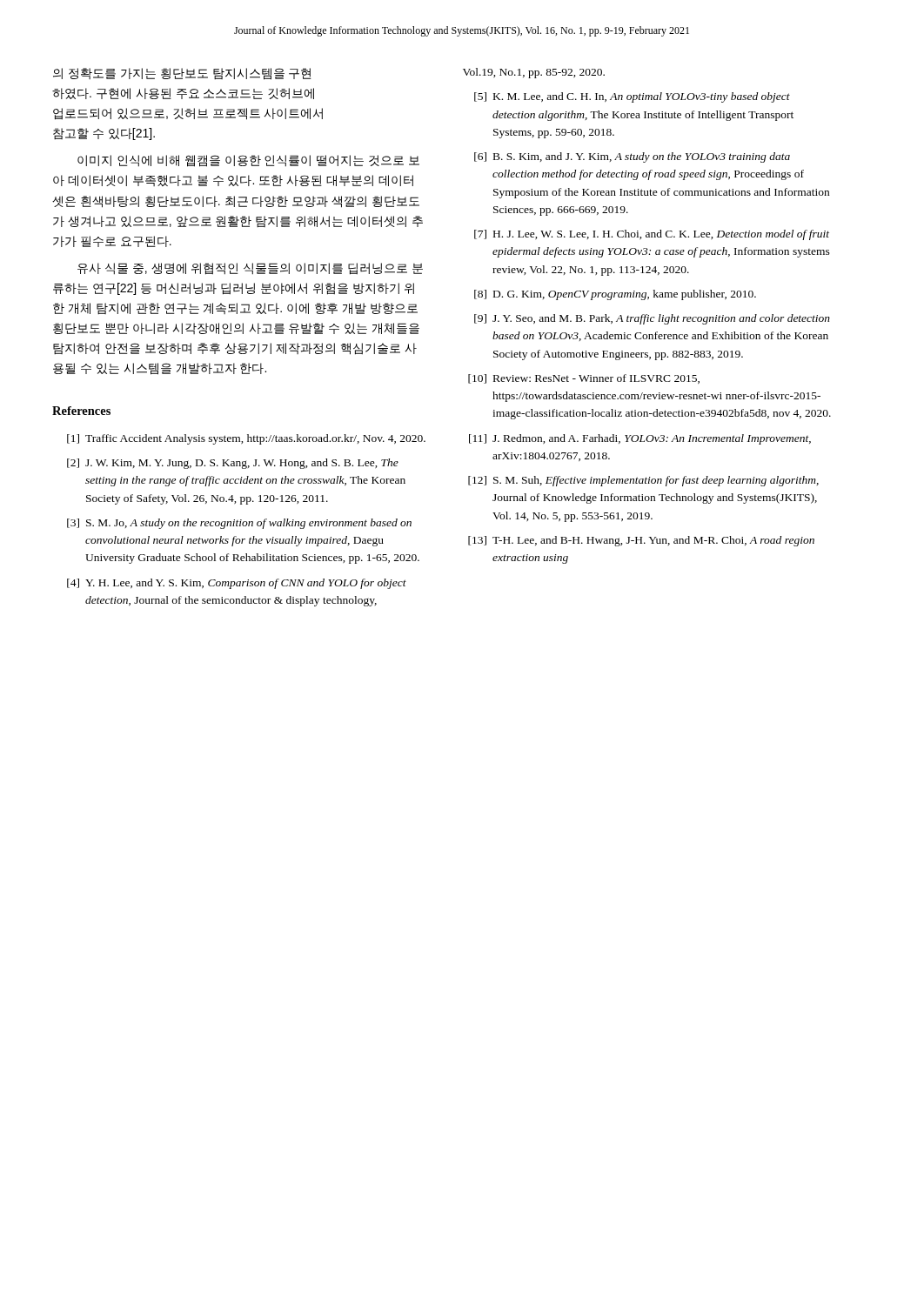Image resolution: width=924 pixels, height=1305 pixels.
Task: Find the list item that reads "[6] B. S. Kim, and"
Action: (x=646, y=183)
